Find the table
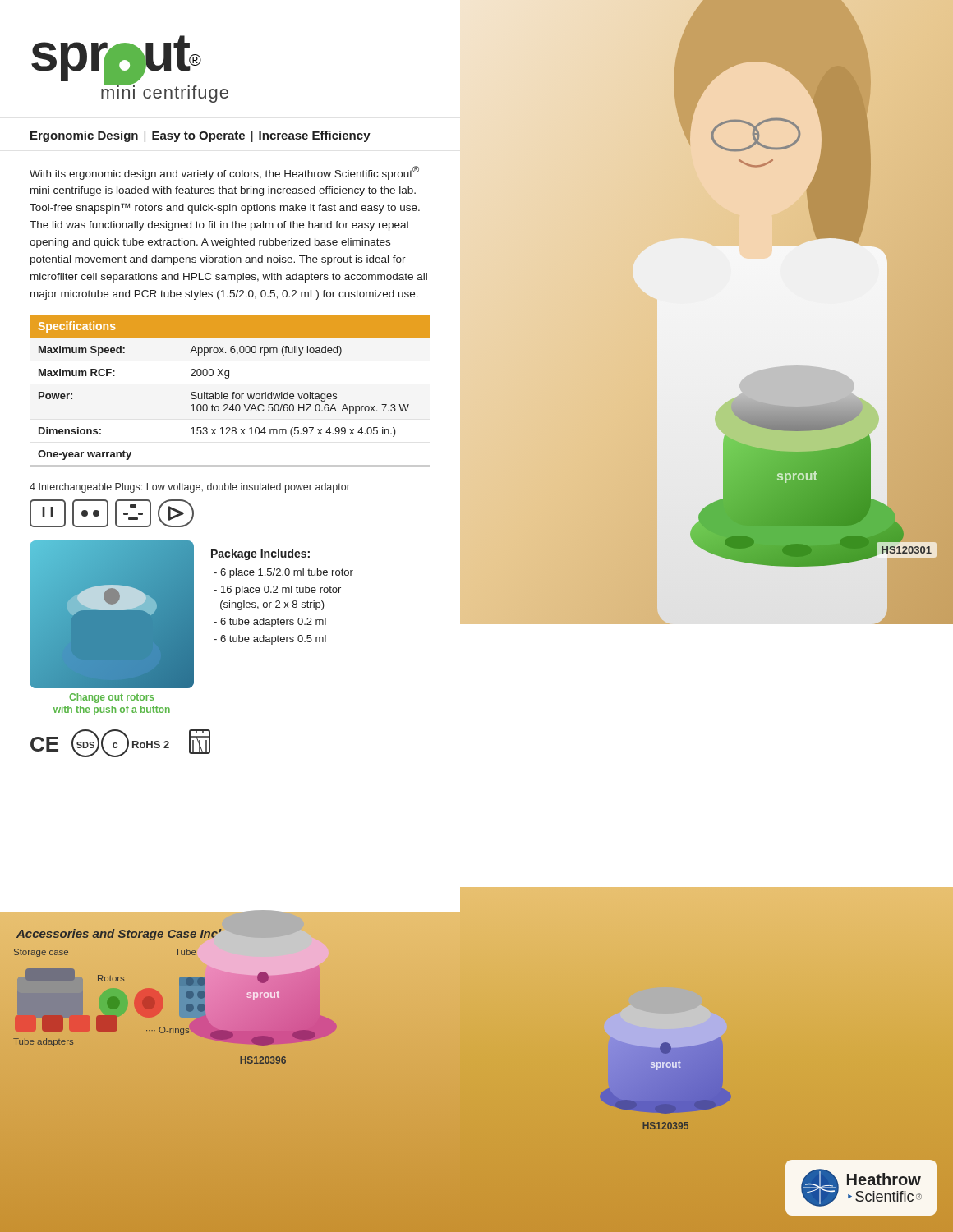 coord(230,394)
